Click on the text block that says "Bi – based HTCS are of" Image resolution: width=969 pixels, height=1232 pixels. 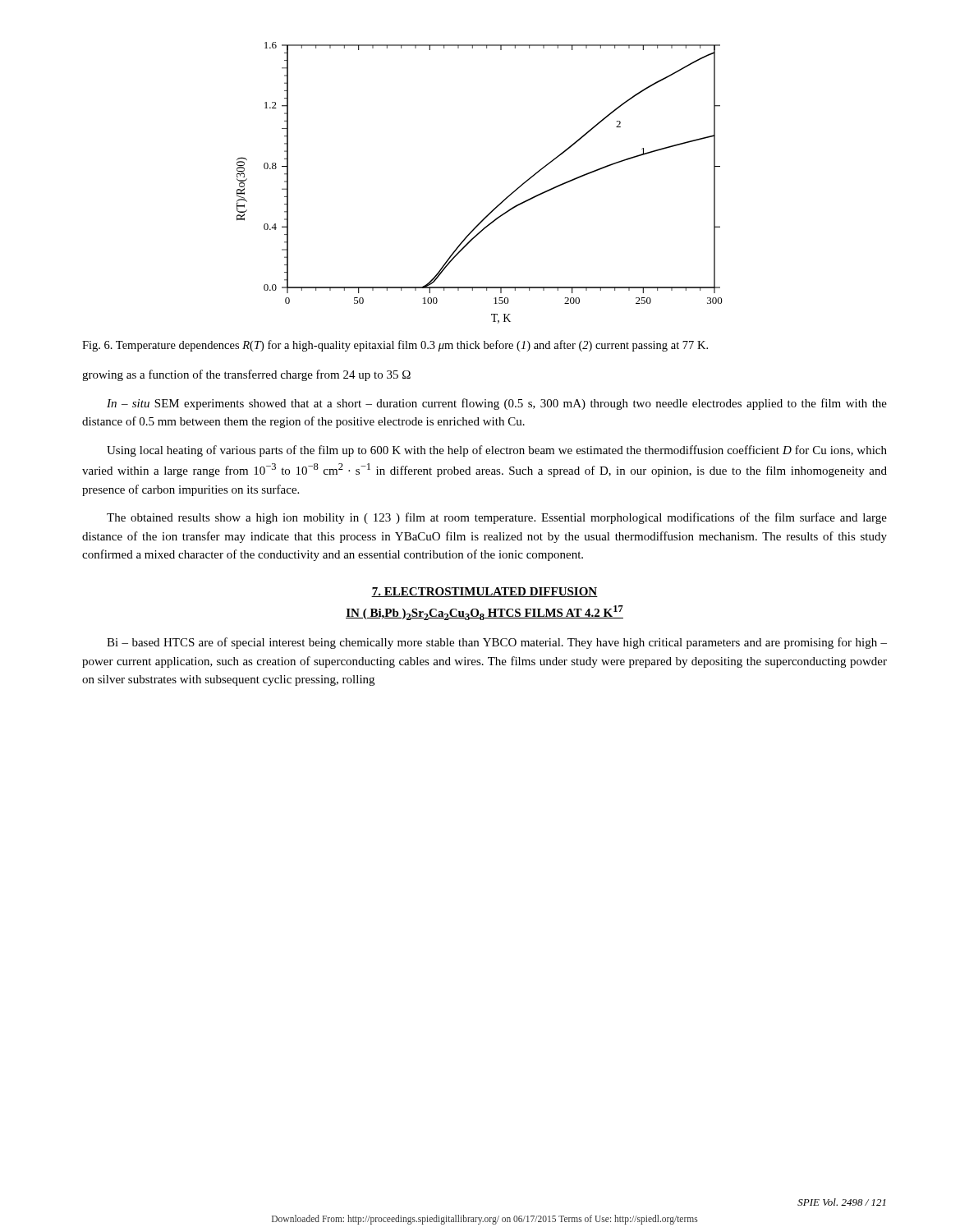(484, 661)
